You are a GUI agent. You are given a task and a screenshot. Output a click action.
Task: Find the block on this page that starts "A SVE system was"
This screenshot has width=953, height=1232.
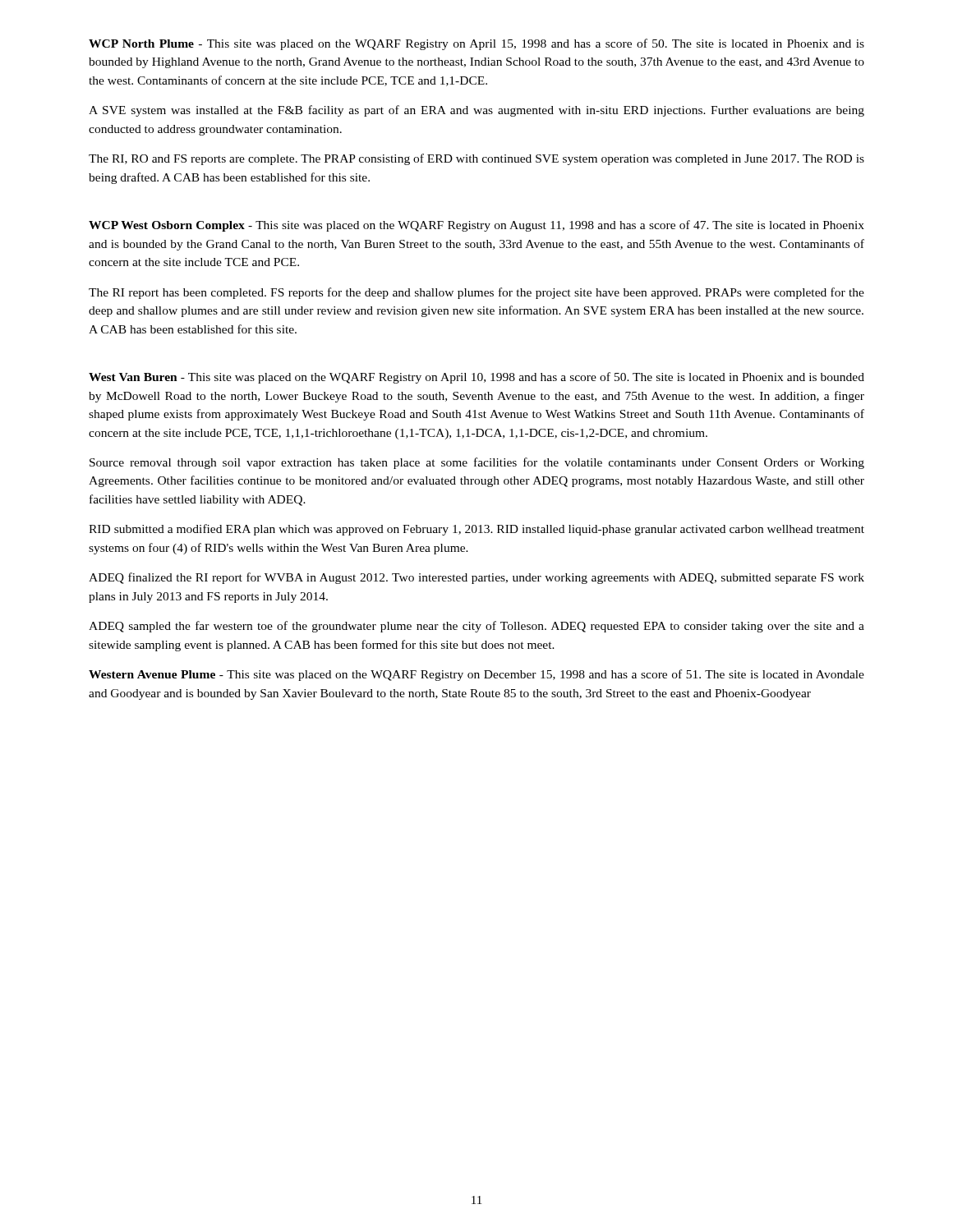coord(476,120)
